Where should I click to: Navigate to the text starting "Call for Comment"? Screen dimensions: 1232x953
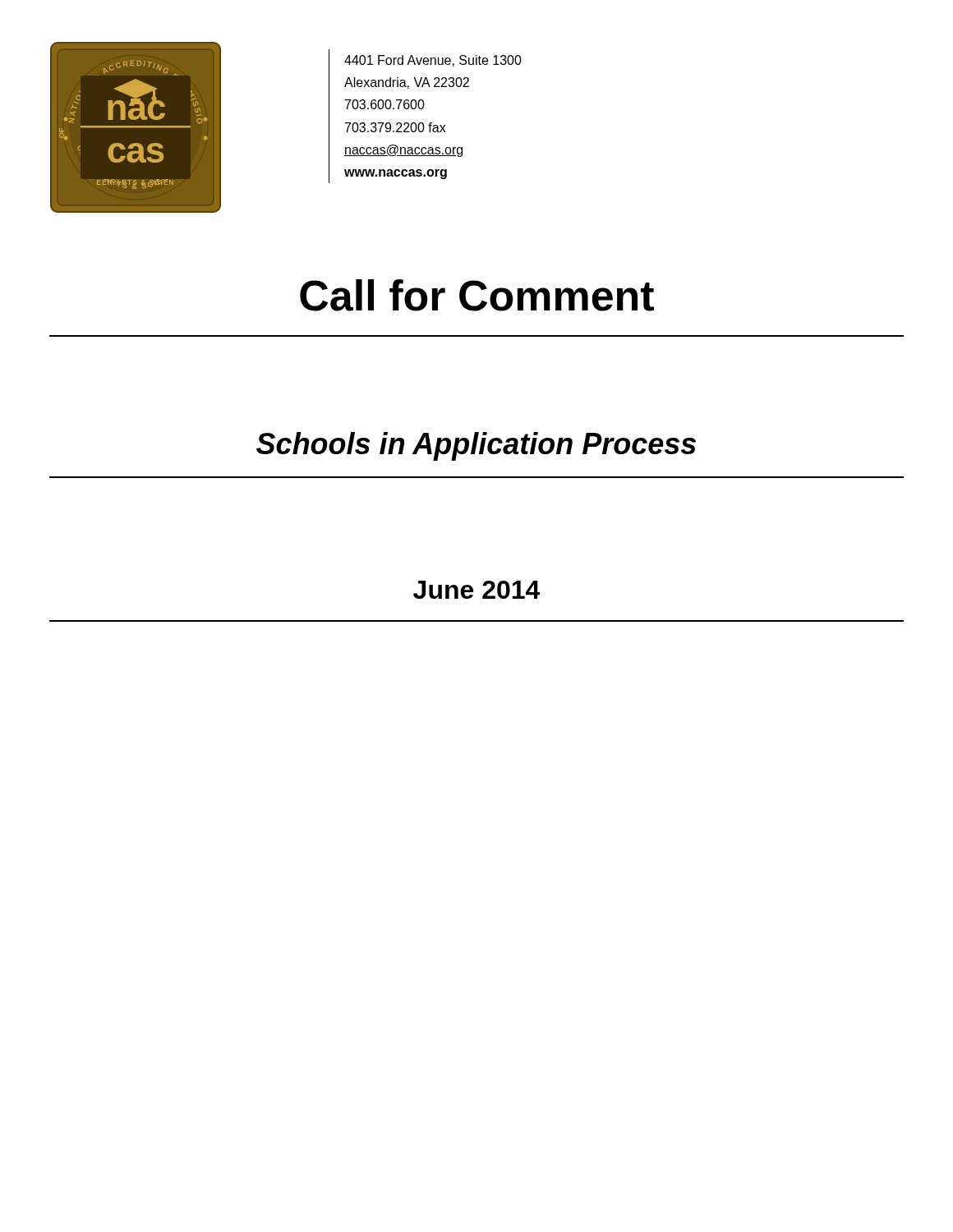click(x=476, y=296)
